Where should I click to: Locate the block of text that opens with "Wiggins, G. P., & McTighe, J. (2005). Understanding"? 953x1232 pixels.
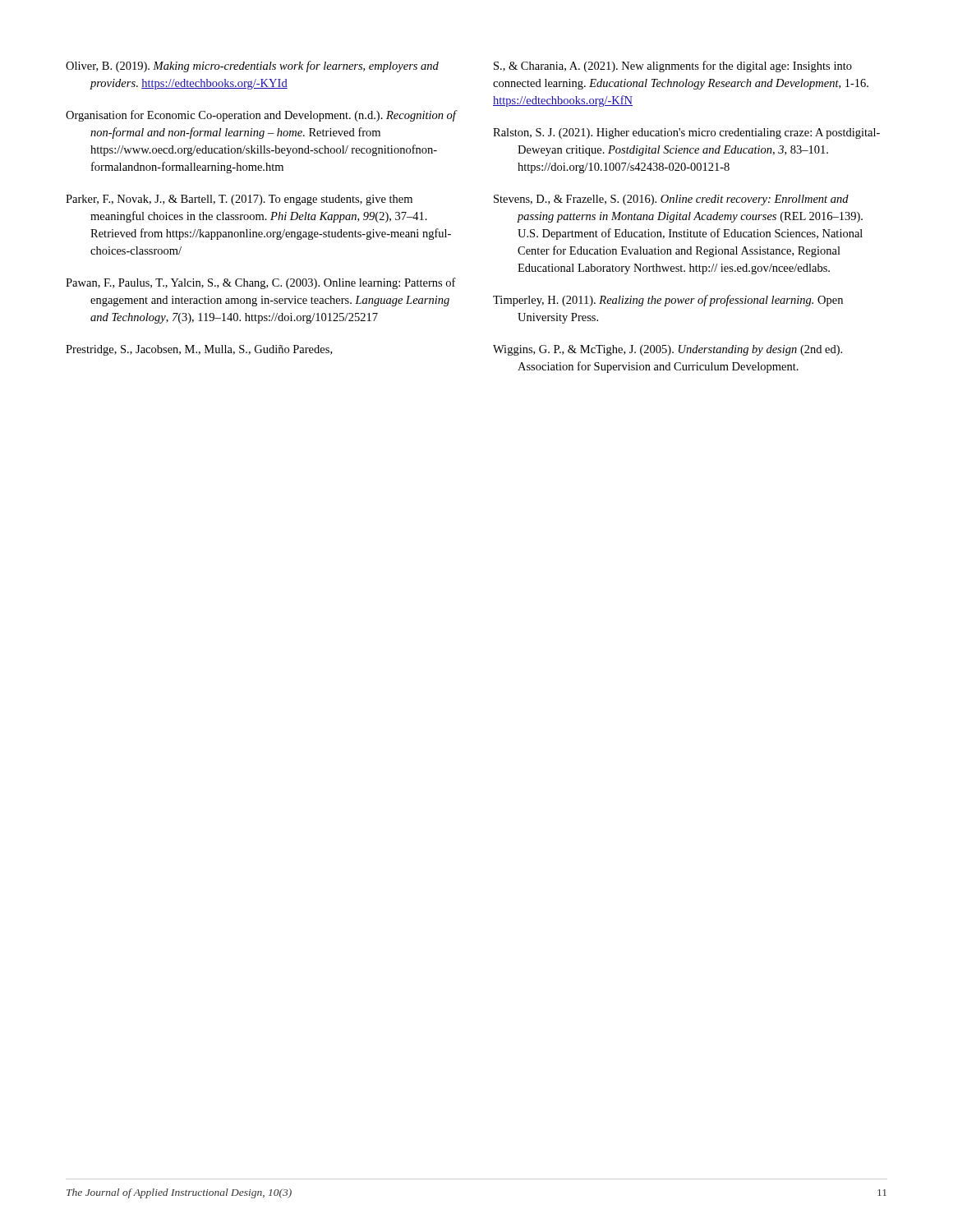pos(668,358)
